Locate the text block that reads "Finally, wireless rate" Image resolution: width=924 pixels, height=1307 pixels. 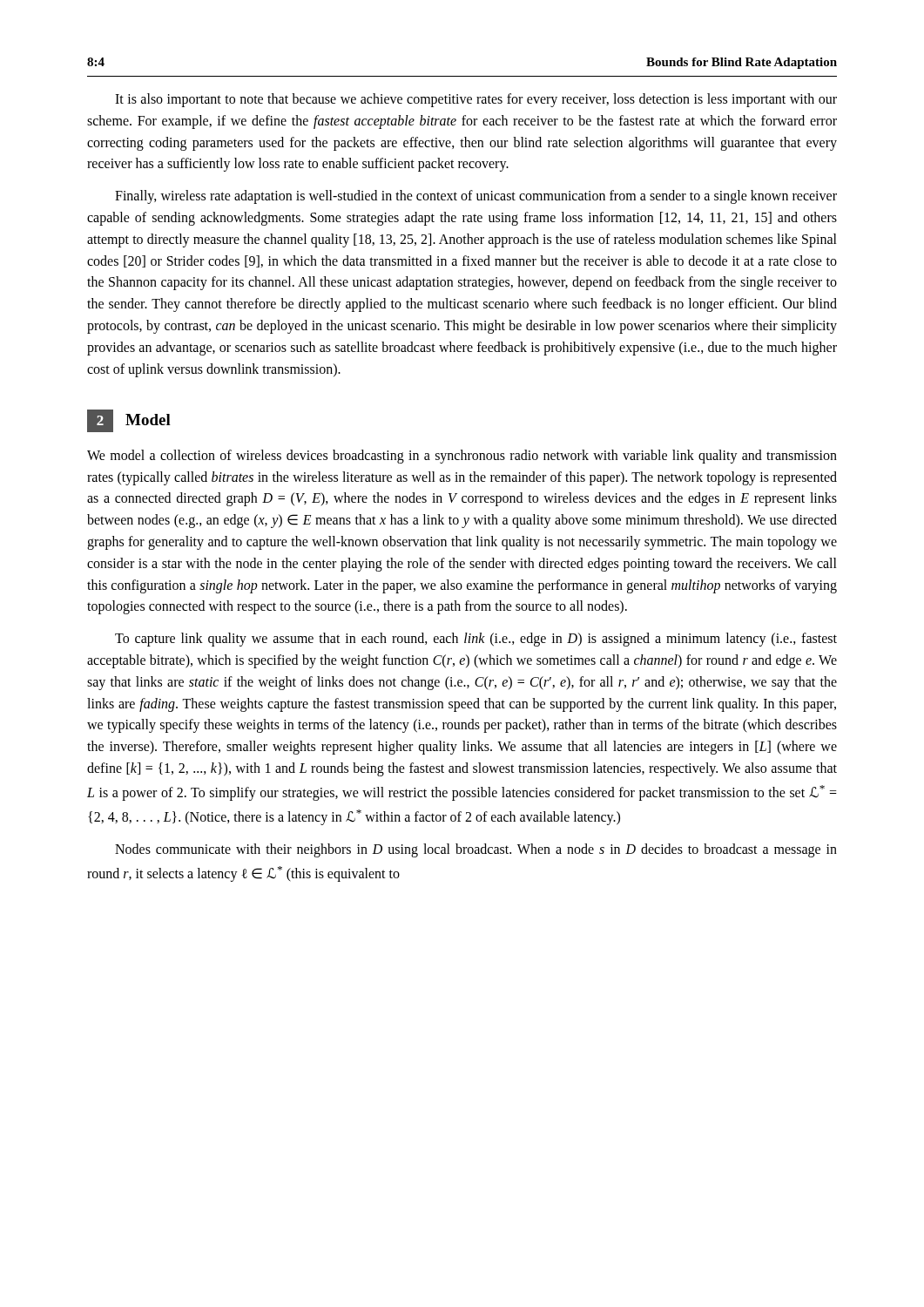tap(462, 283)
